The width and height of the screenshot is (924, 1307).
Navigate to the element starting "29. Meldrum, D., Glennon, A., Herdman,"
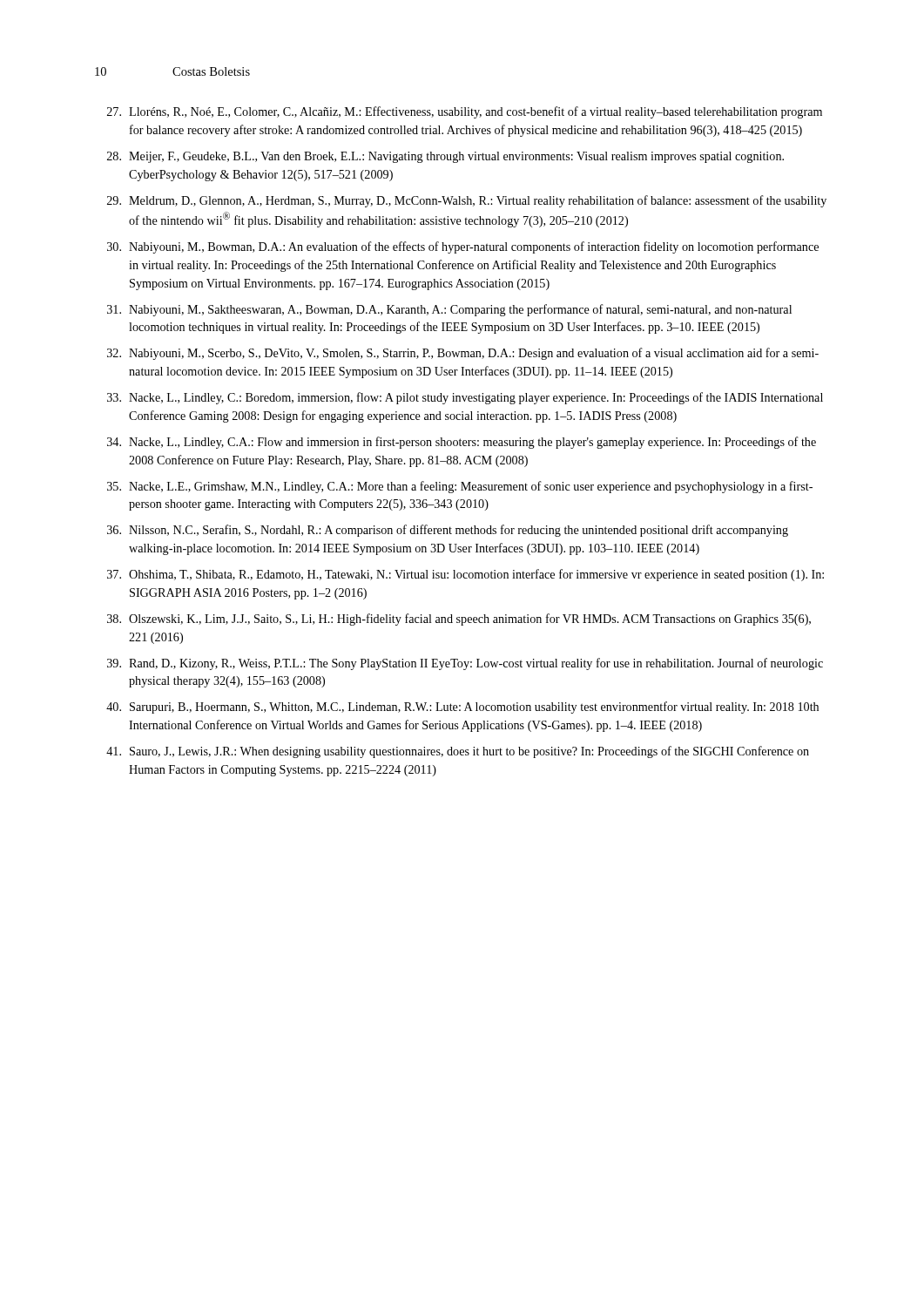(x=462, y=211)
